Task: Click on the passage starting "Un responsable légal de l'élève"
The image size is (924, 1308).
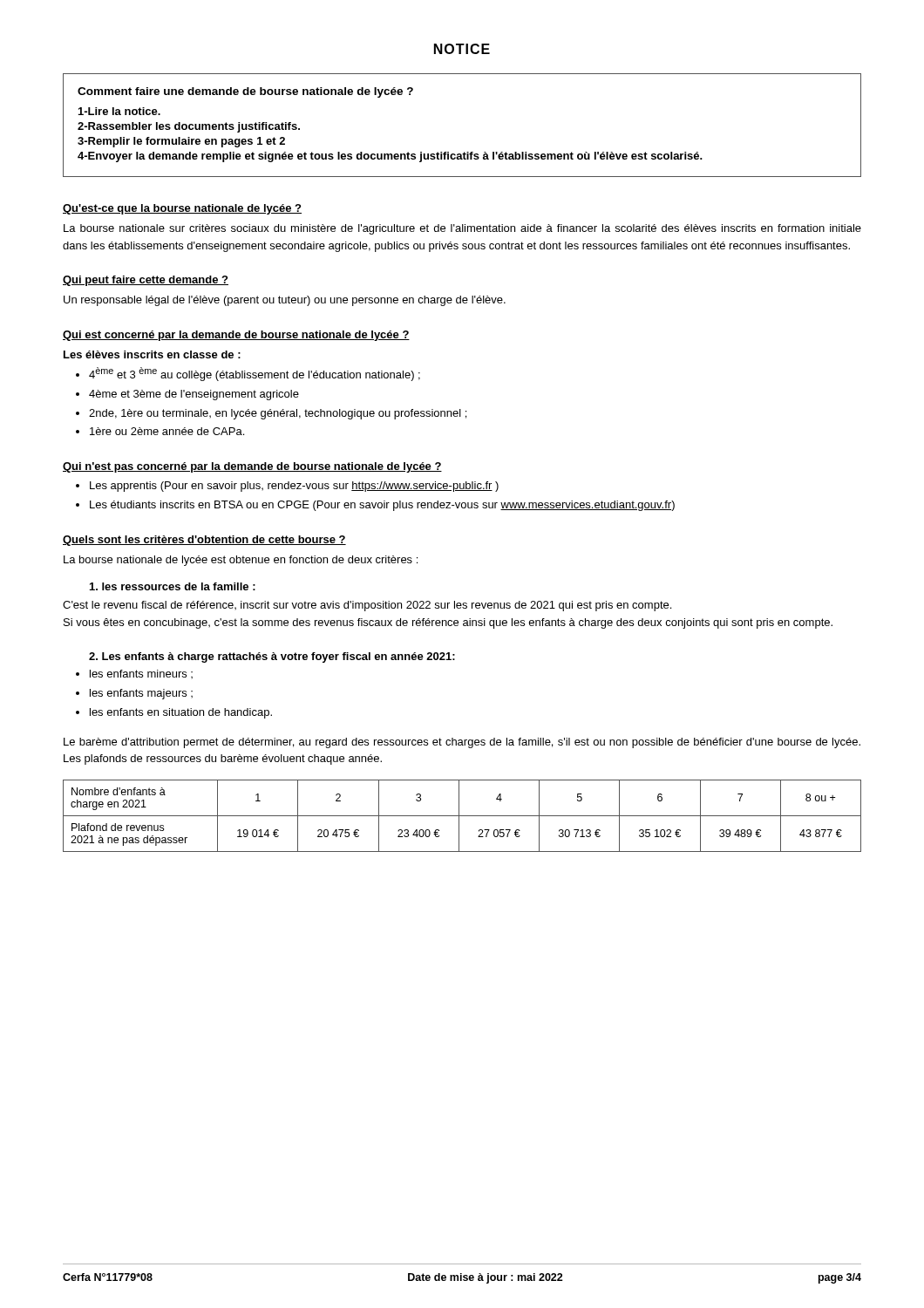Action: tap(284, 300)
